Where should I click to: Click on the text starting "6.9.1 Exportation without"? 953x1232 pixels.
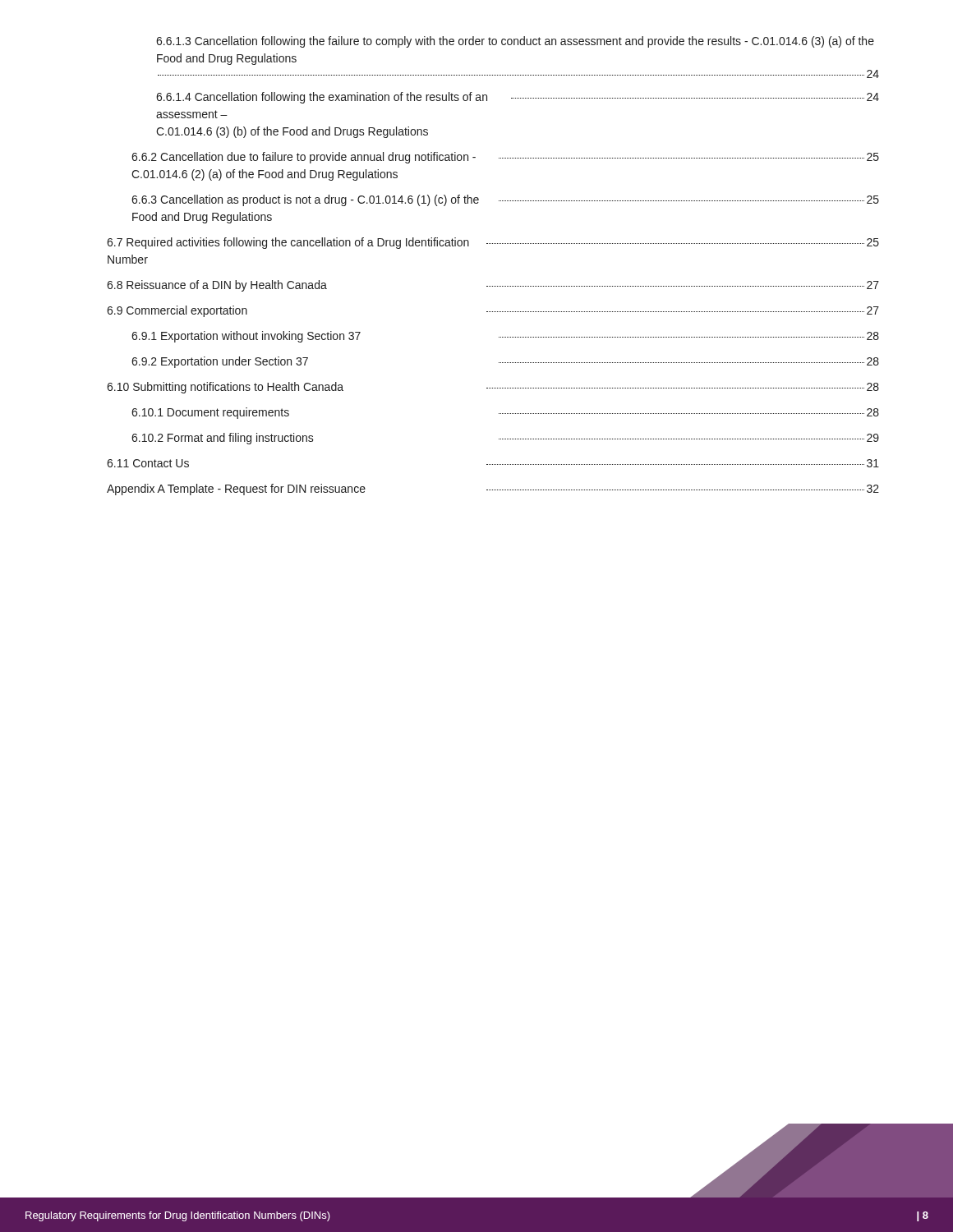(x=505, y=336)
